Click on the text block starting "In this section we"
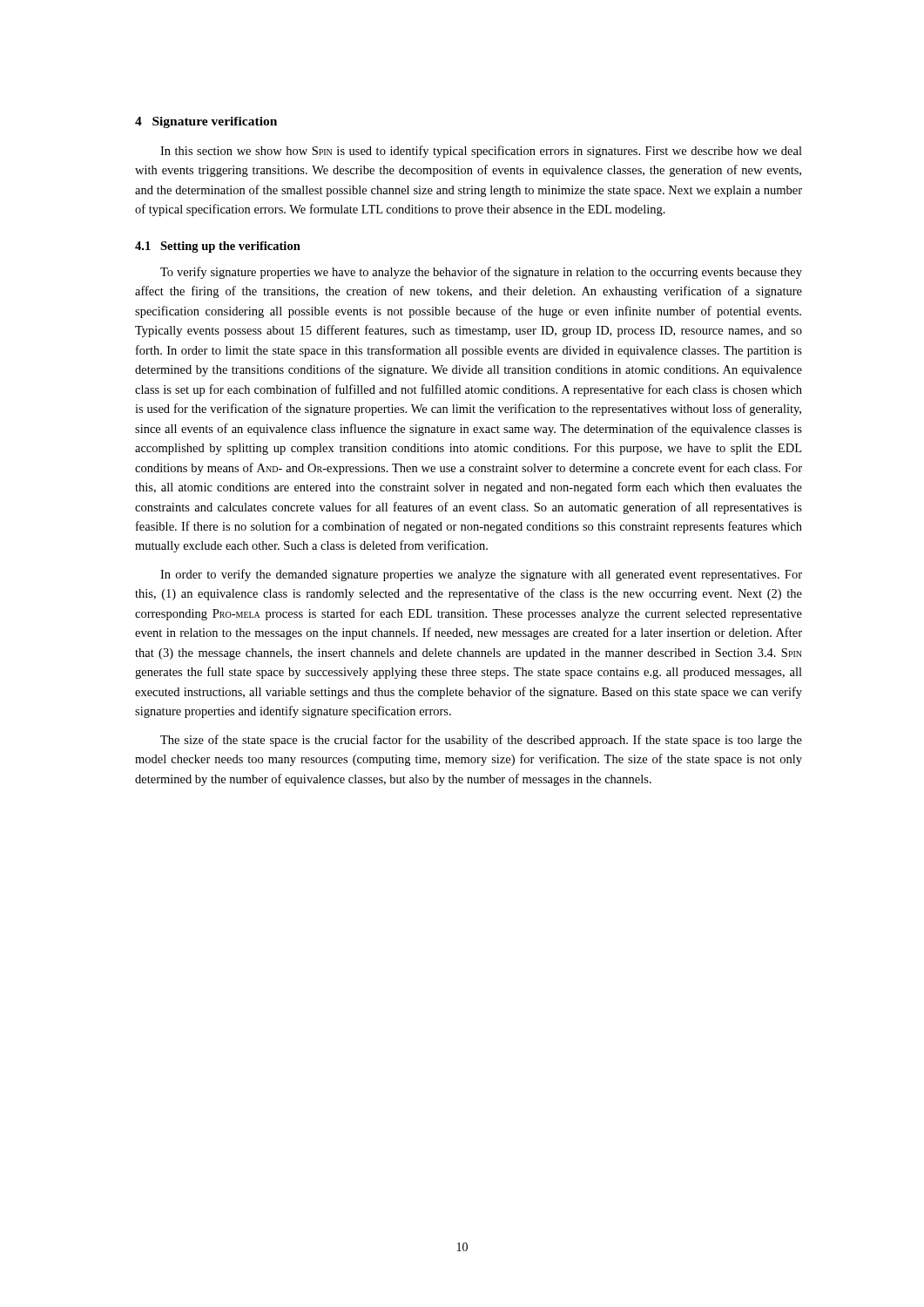The image size is (924, 1307). 469,180
